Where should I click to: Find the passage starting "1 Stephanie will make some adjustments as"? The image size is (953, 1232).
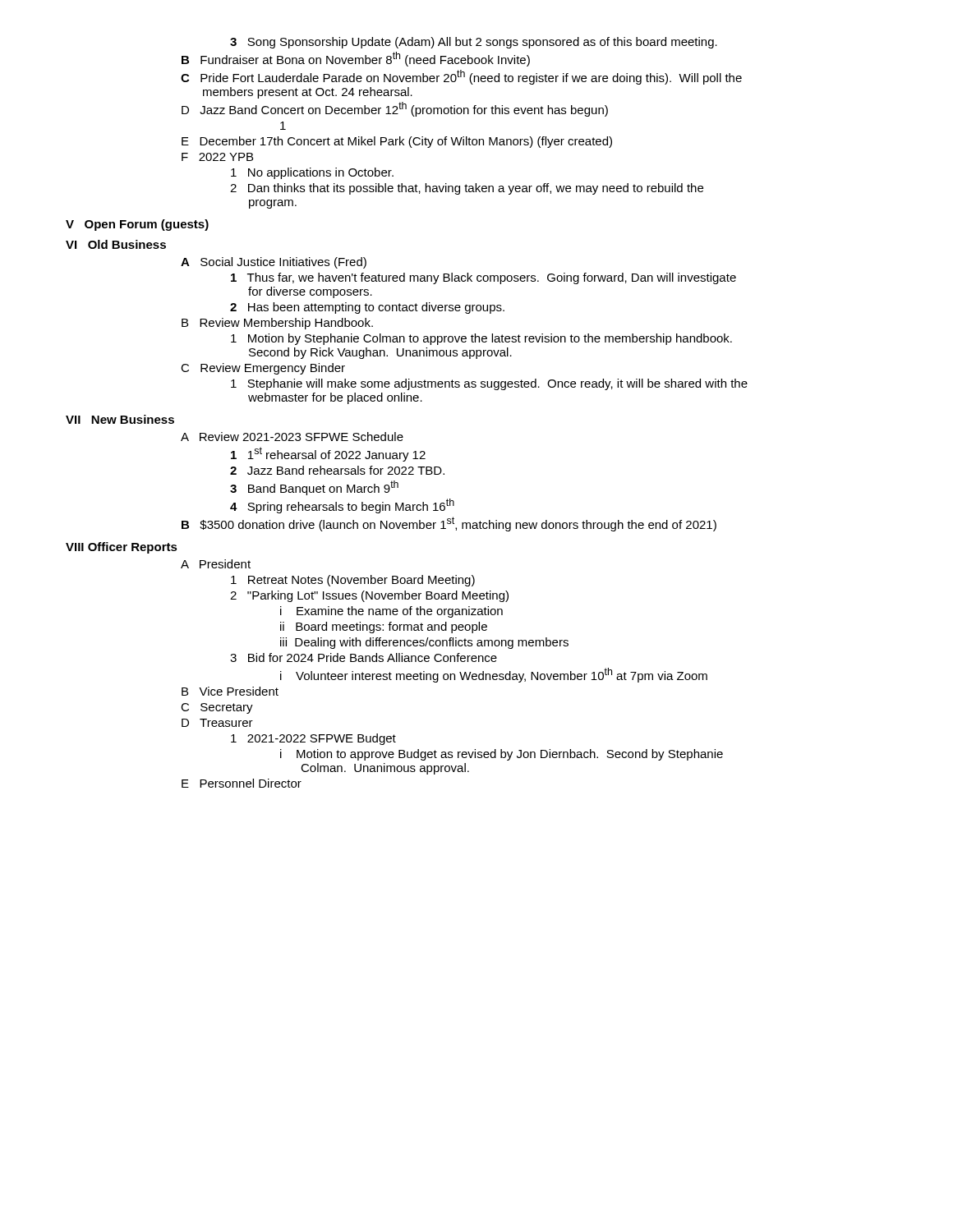click(x=489, y=390)
